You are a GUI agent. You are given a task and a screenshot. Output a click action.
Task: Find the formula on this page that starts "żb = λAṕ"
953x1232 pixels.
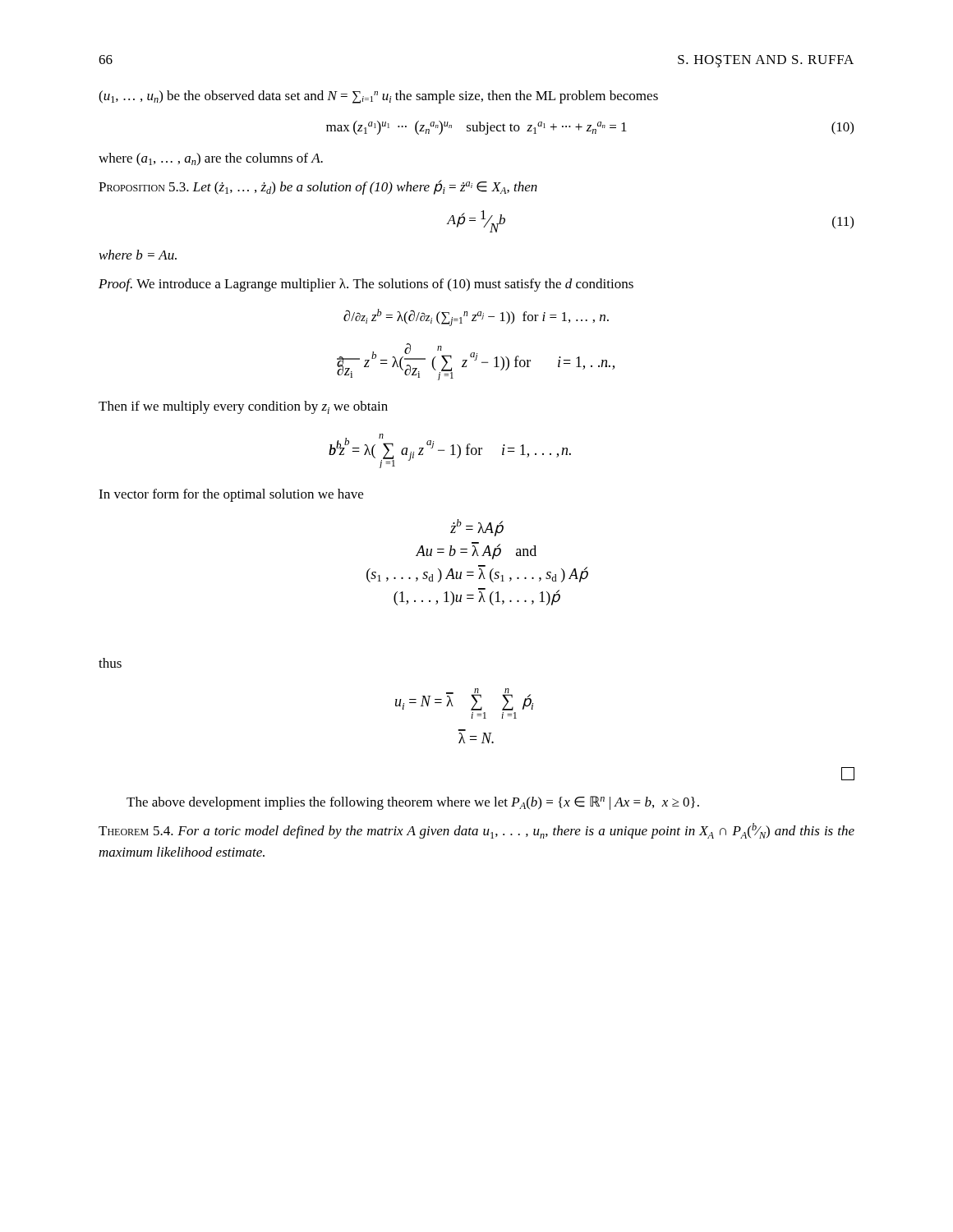pos(476,579)
